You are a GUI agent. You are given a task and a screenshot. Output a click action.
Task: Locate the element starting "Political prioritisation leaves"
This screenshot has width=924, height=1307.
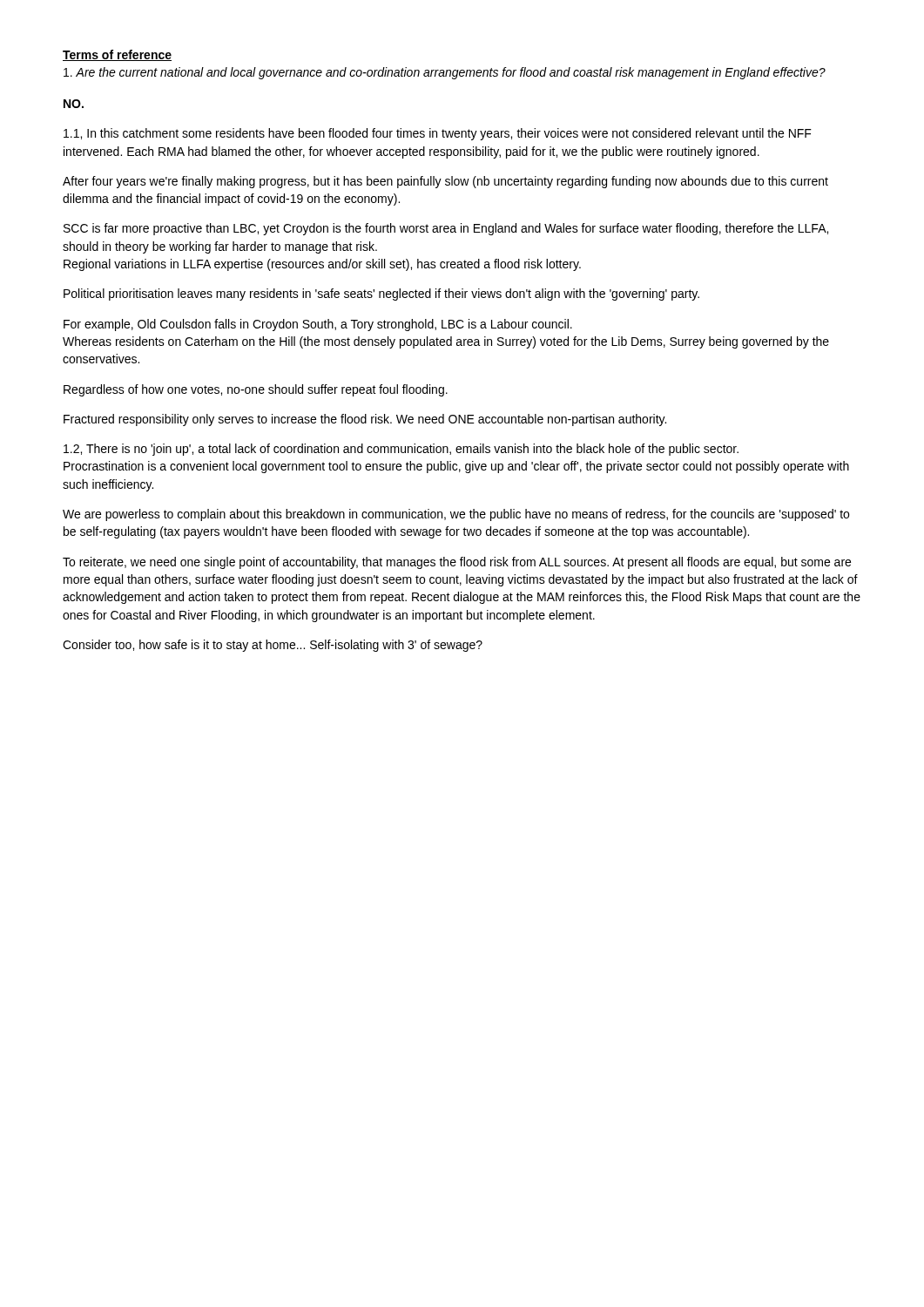click(x=382, y=294)
